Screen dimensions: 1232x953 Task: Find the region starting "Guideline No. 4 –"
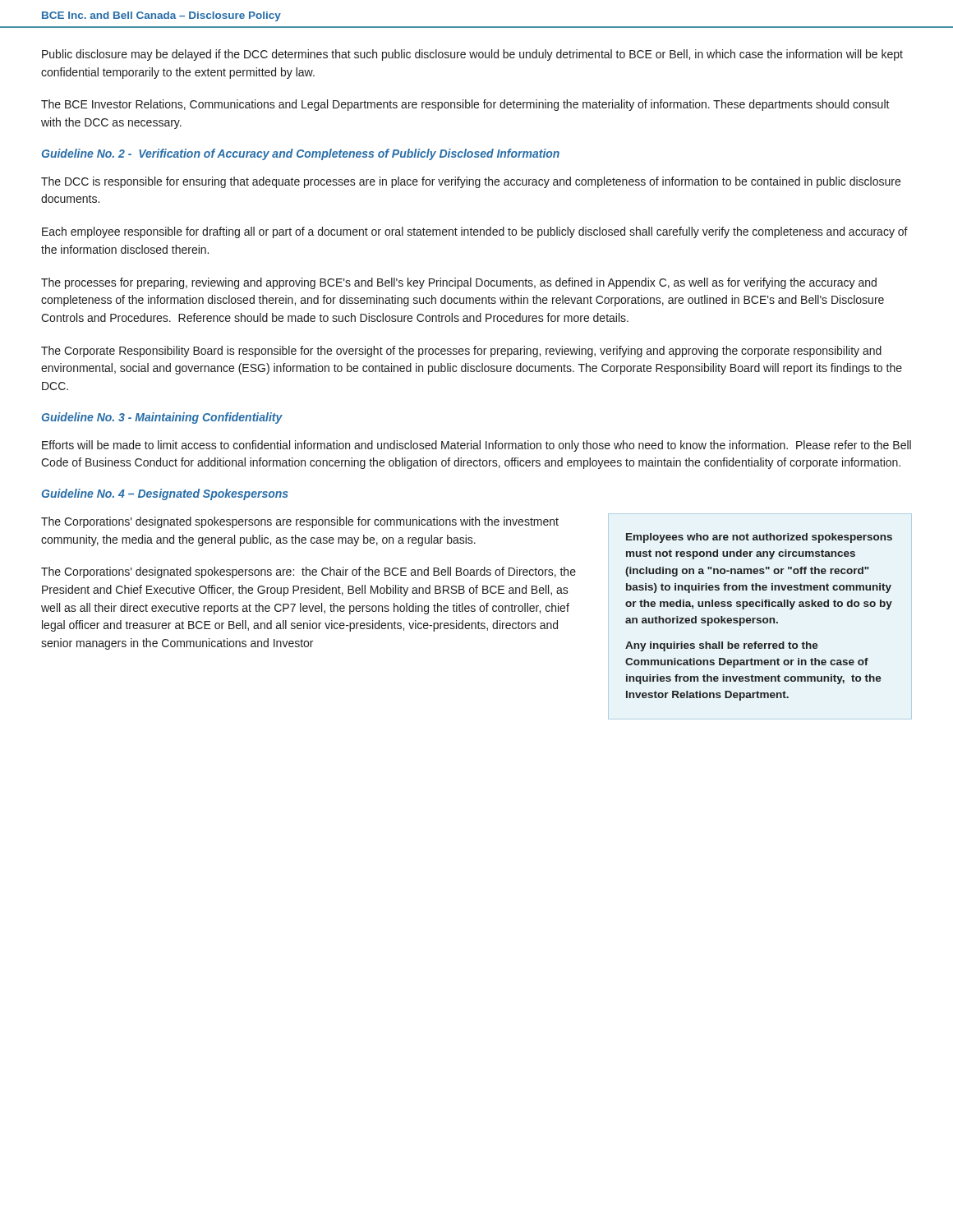[165, 494]
